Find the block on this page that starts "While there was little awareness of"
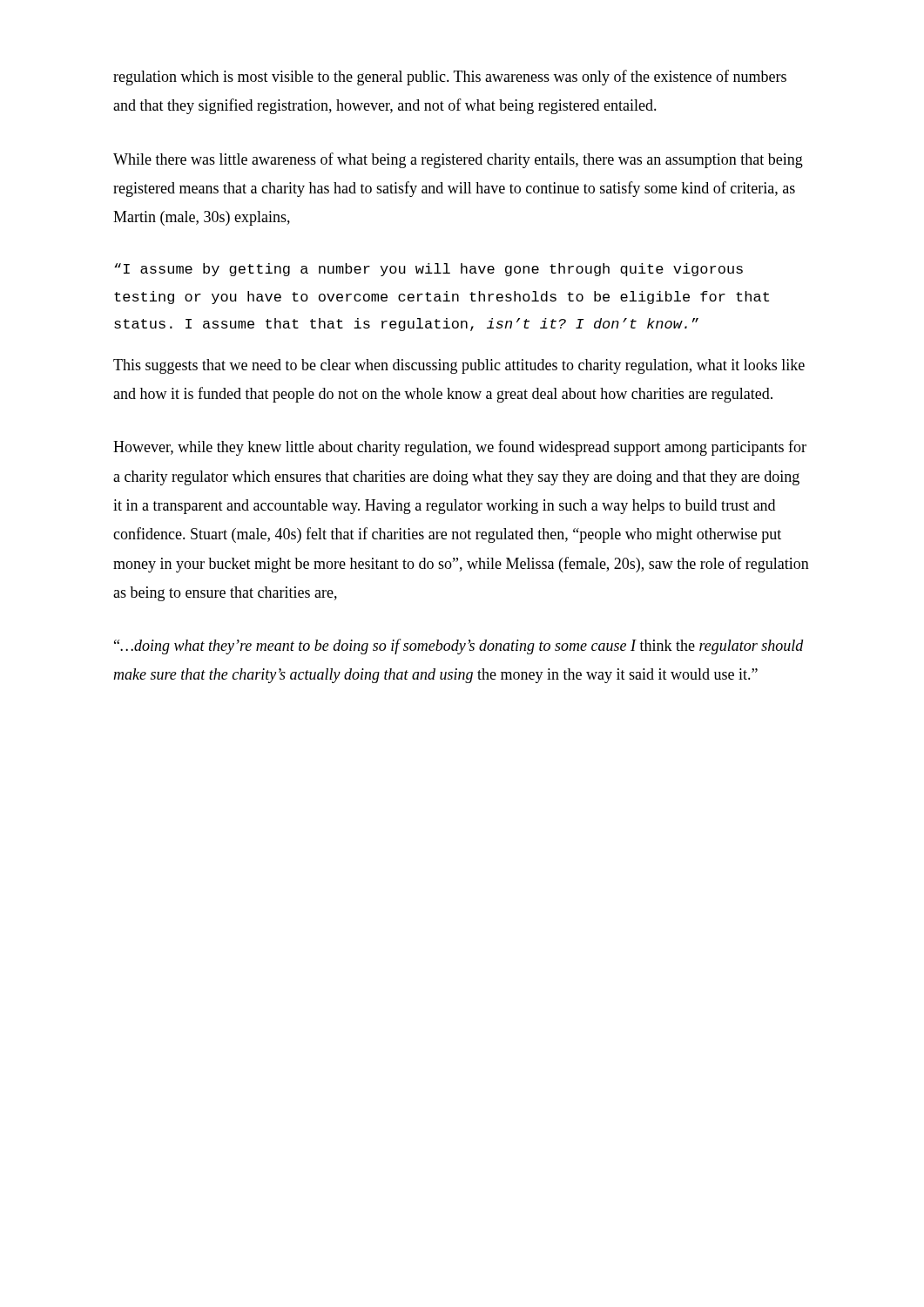924x1307 pixels. pyautogui.click(x=458, y=188)
